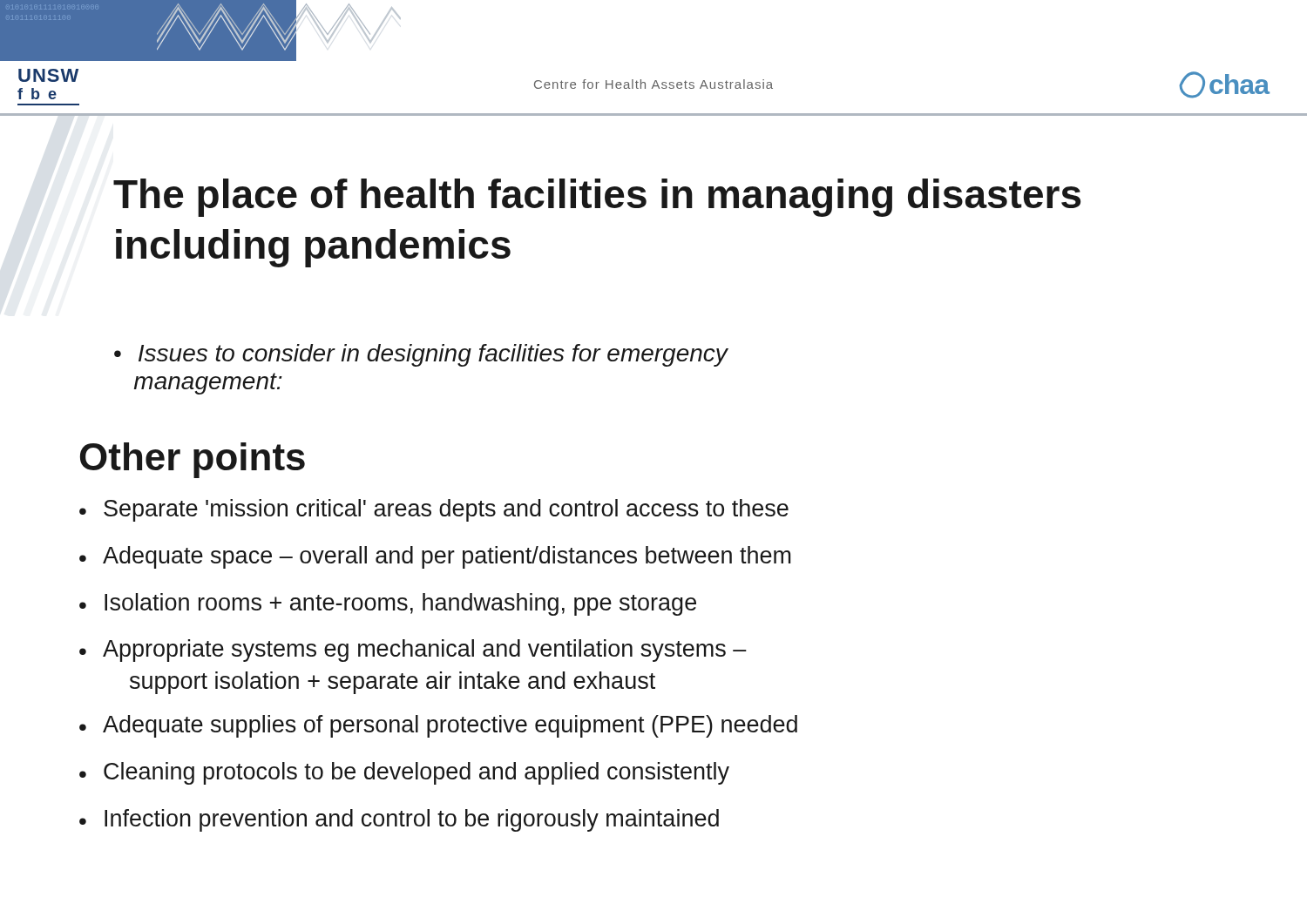Point to the block beginning "• Cleaning protocols to"
This screenshot has height=924, width=1307.
[x=667, y=773]
